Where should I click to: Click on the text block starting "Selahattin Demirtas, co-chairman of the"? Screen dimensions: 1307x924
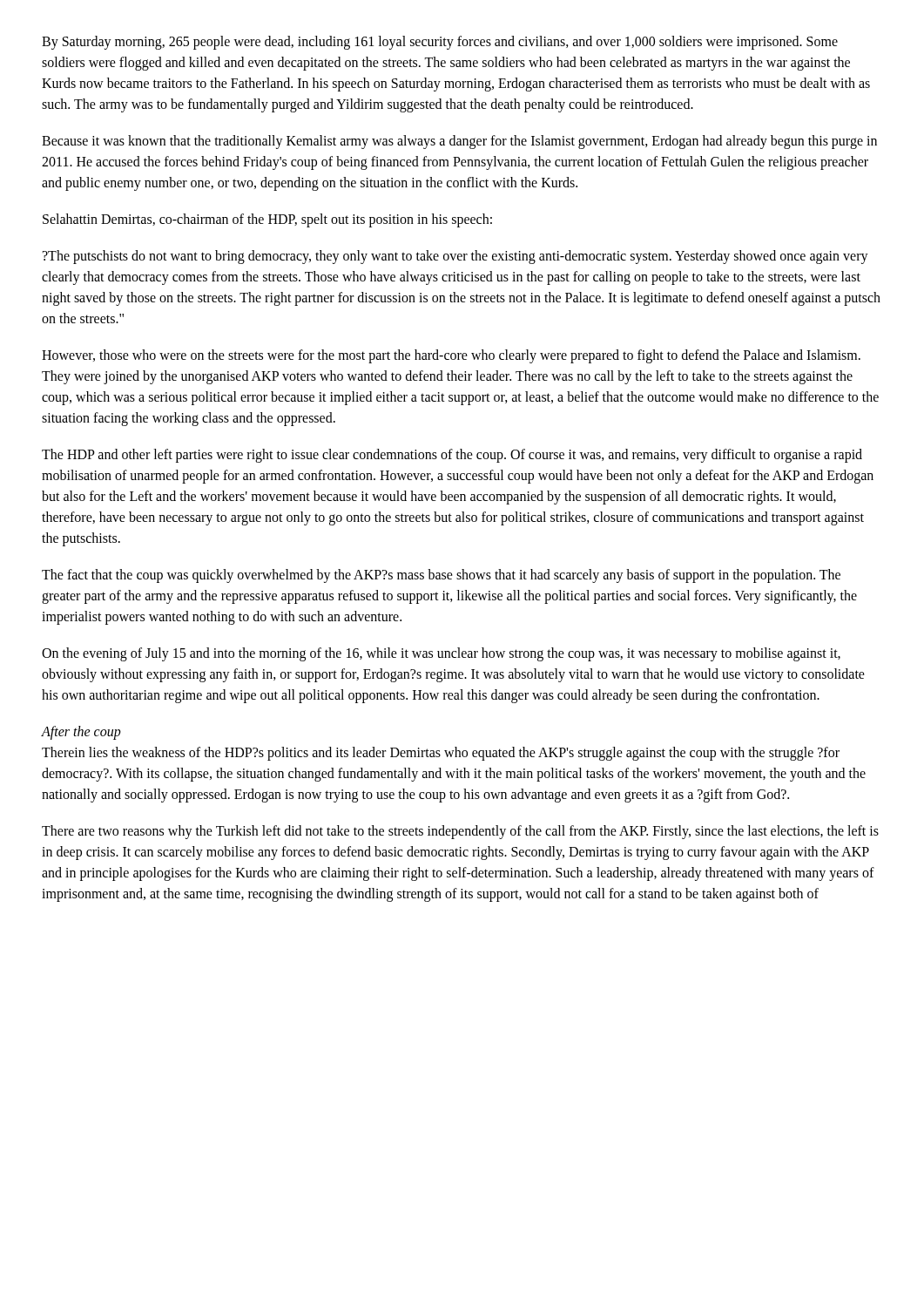[x=267, y=219]
